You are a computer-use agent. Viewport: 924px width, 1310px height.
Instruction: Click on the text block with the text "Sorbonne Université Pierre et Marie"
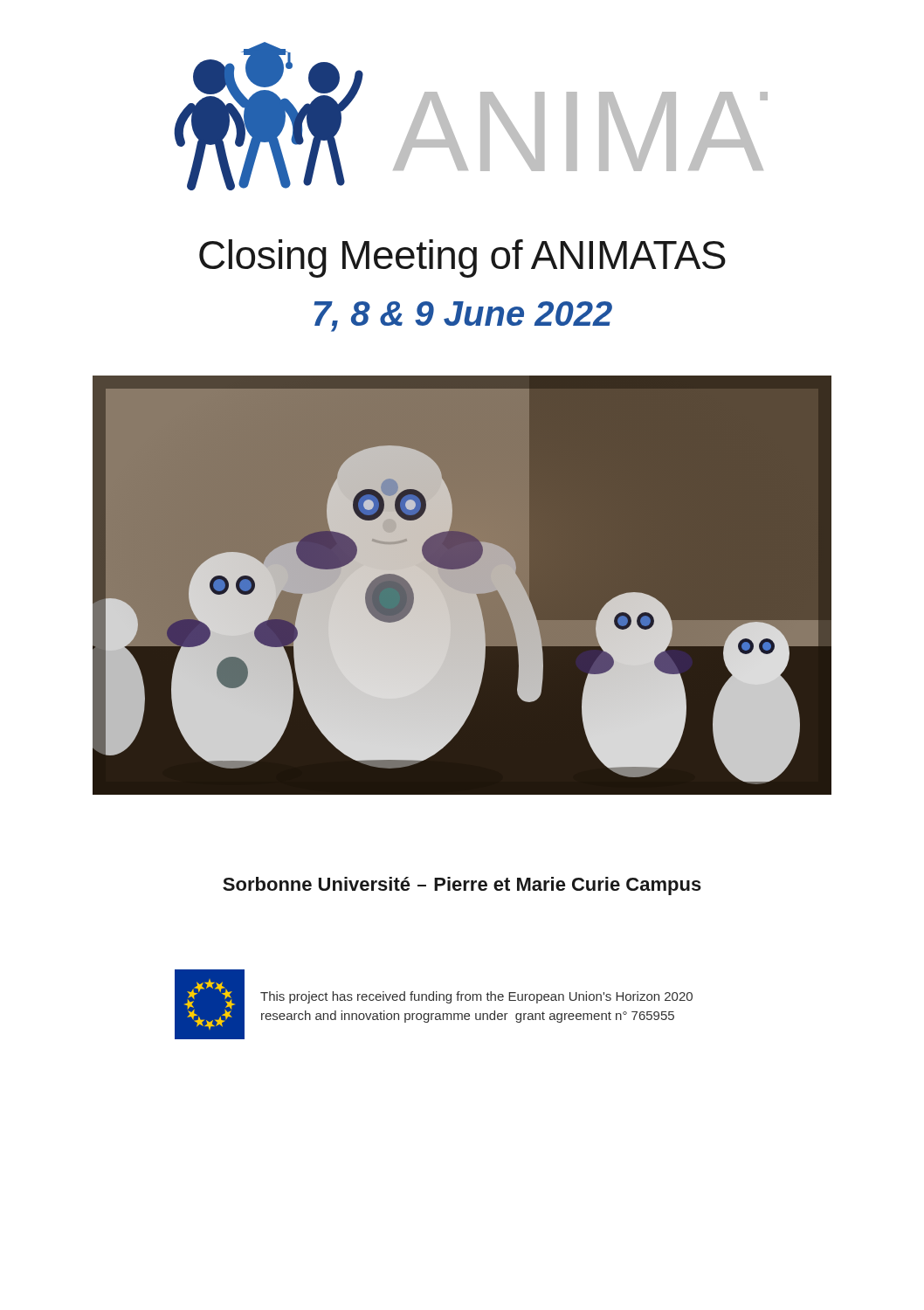pyautogui.click(x=462, y=885)
